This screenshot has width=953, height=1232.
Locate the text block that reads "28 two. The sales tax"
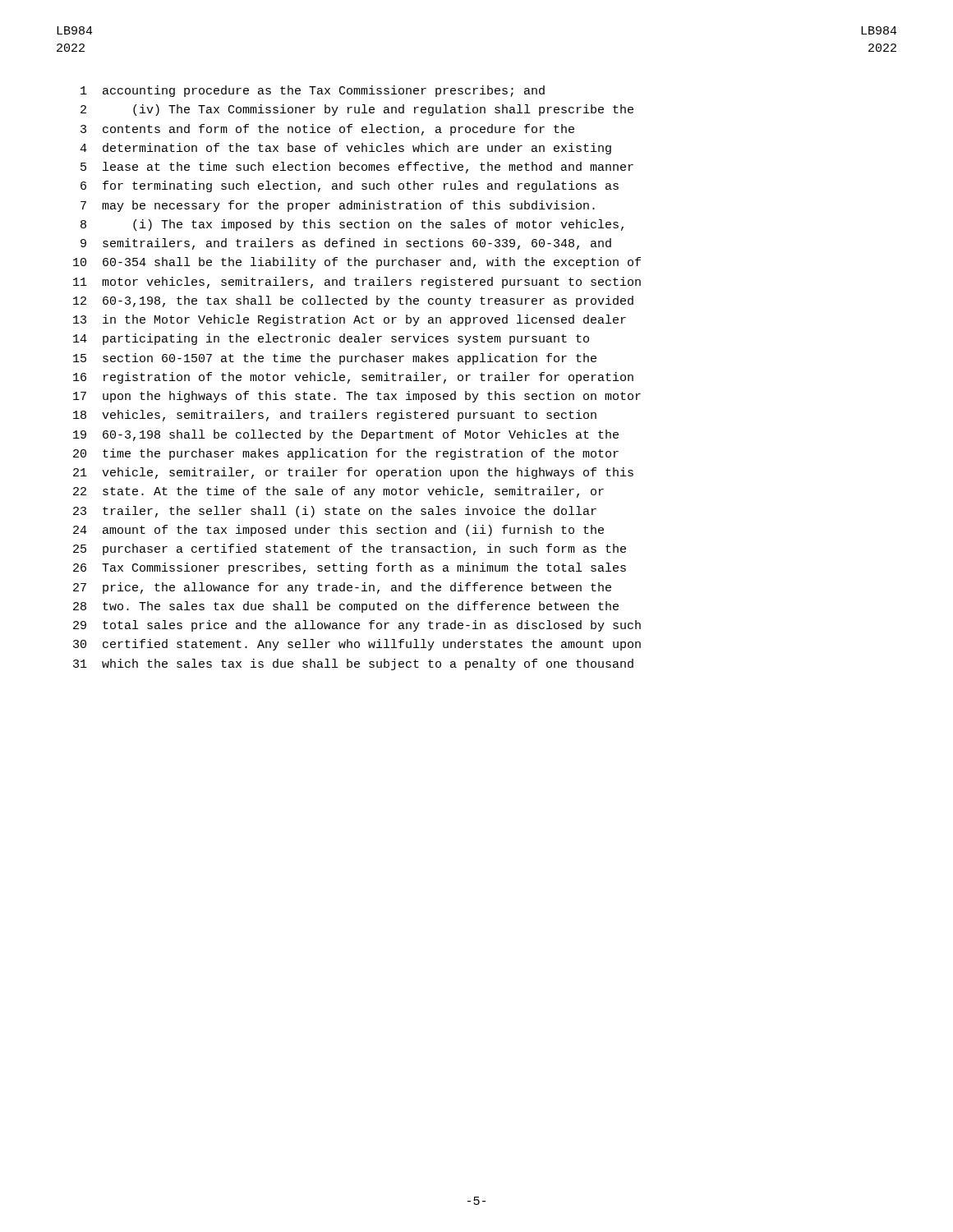click(x=476, y=607)
